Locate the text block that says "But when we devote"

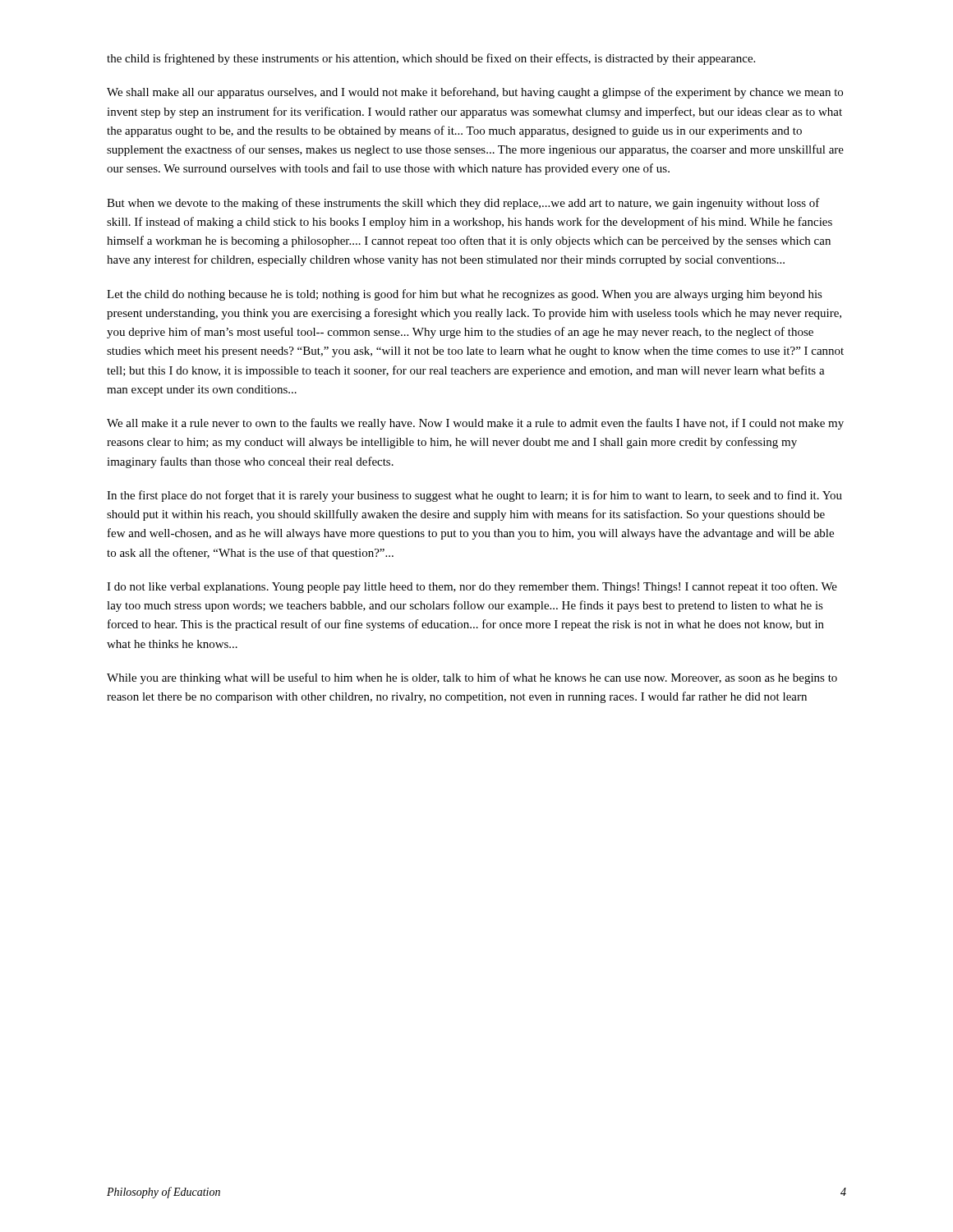point(470,231)
